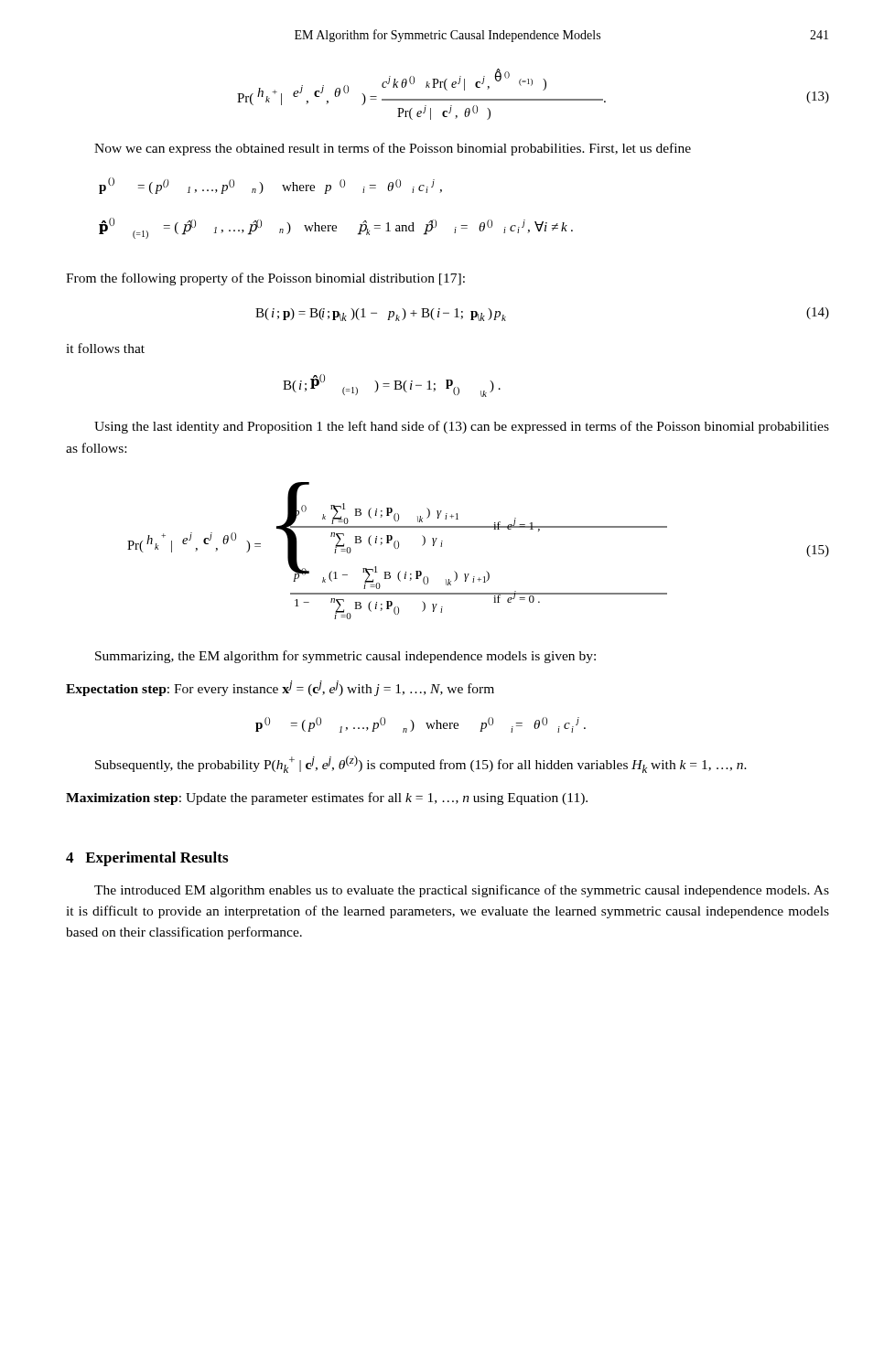Locate the text "it follows that"
The image size is (895, 1372).
tap(105, 348)
